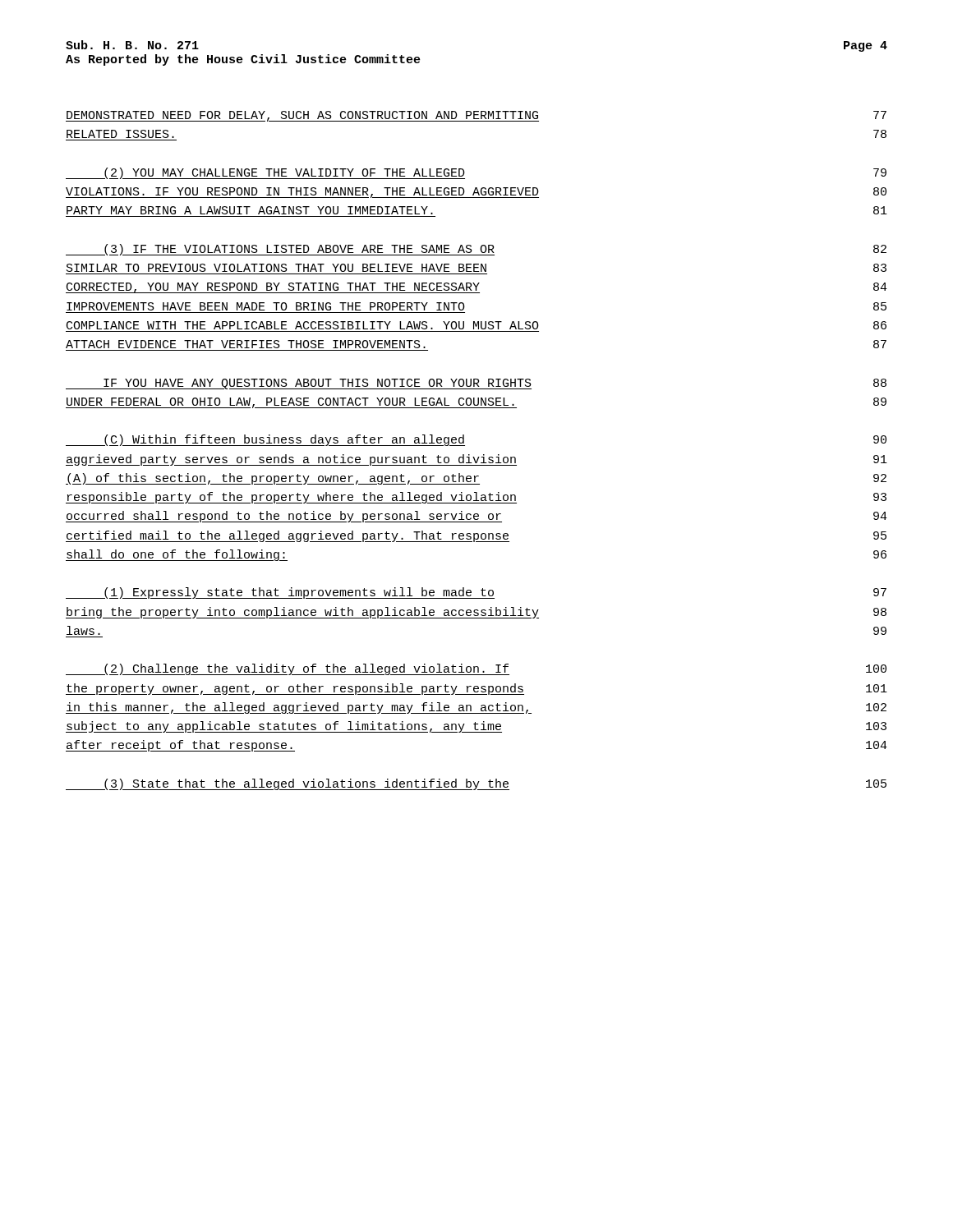Screen dimensions: 1232x953
Task: Select the block starting "VIOLATIONS. IF YOU RESPOND IN THIS"
Action: pos(476,193)
